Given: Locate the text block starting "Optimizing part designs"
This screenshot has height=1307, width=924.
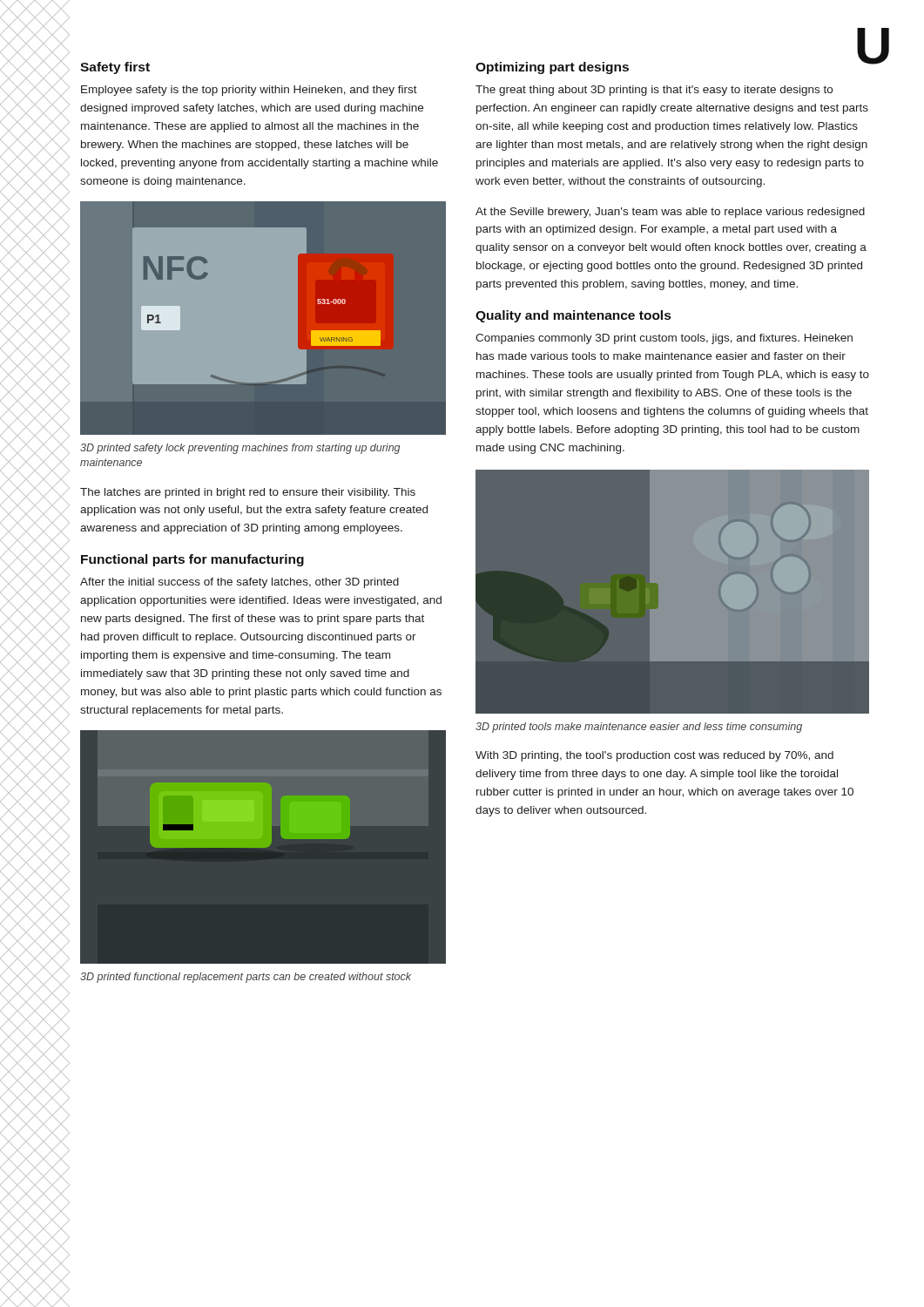Looking at the screenshot, I should (552, 67).
